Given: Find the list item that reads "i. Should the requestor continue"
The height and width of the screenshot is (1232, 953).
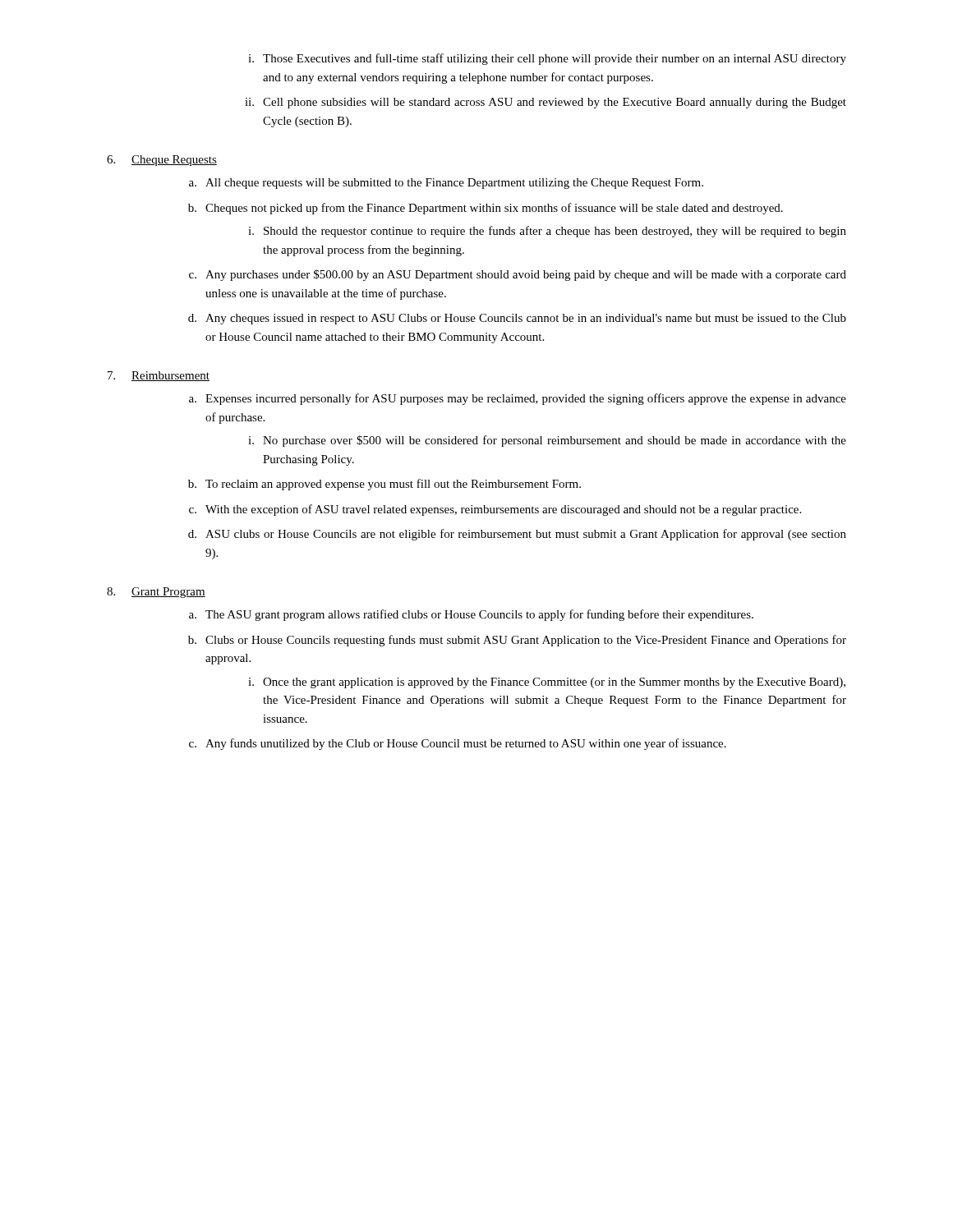Looking at the screenshot, I should pyautogui.click(x=542, y=240).
